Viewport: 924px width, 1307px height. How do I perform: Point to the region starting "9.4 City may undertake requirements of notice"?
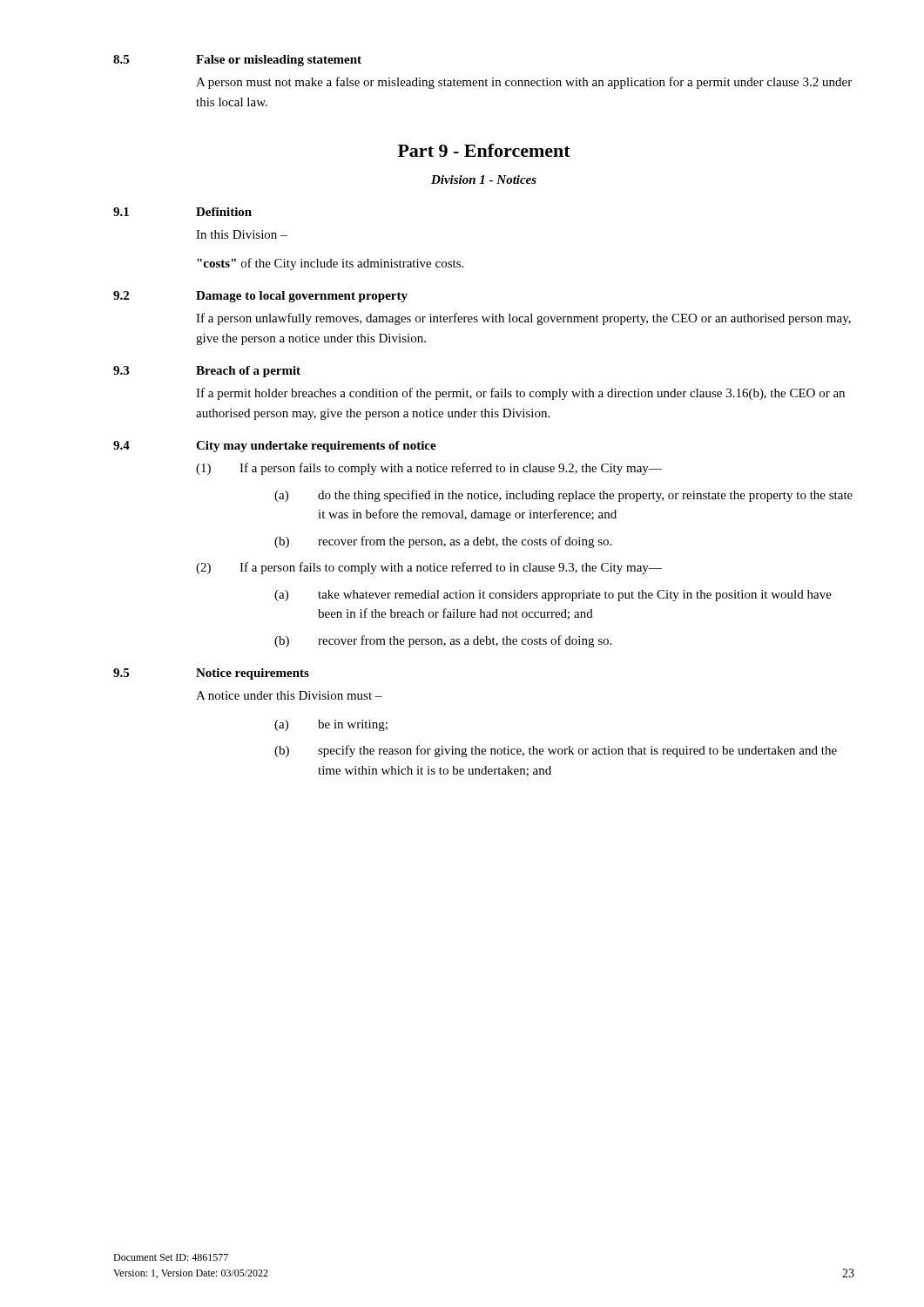tap(275, 446)
